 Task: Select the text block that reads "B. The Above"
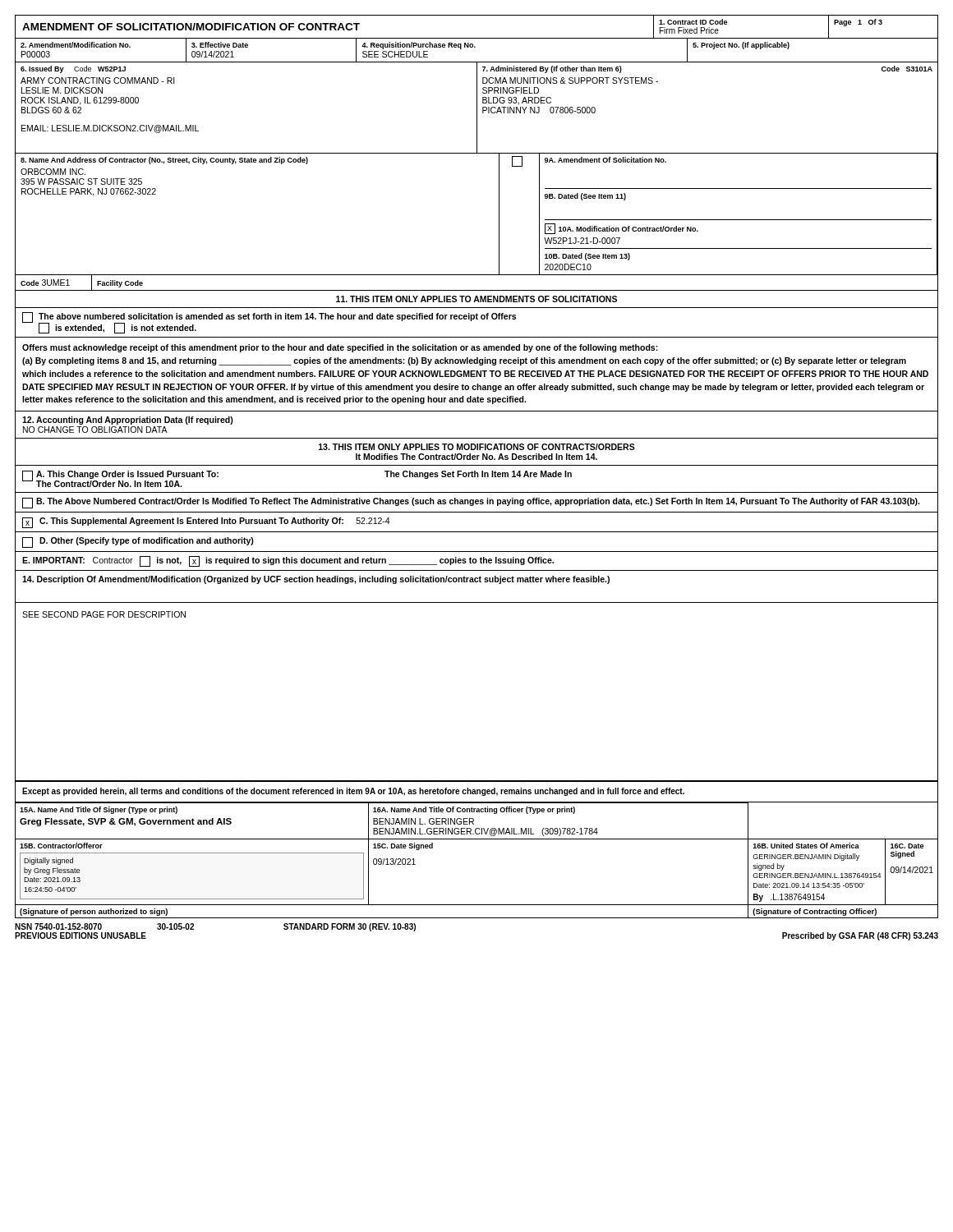pyautogui.click(x=471, y=502)
